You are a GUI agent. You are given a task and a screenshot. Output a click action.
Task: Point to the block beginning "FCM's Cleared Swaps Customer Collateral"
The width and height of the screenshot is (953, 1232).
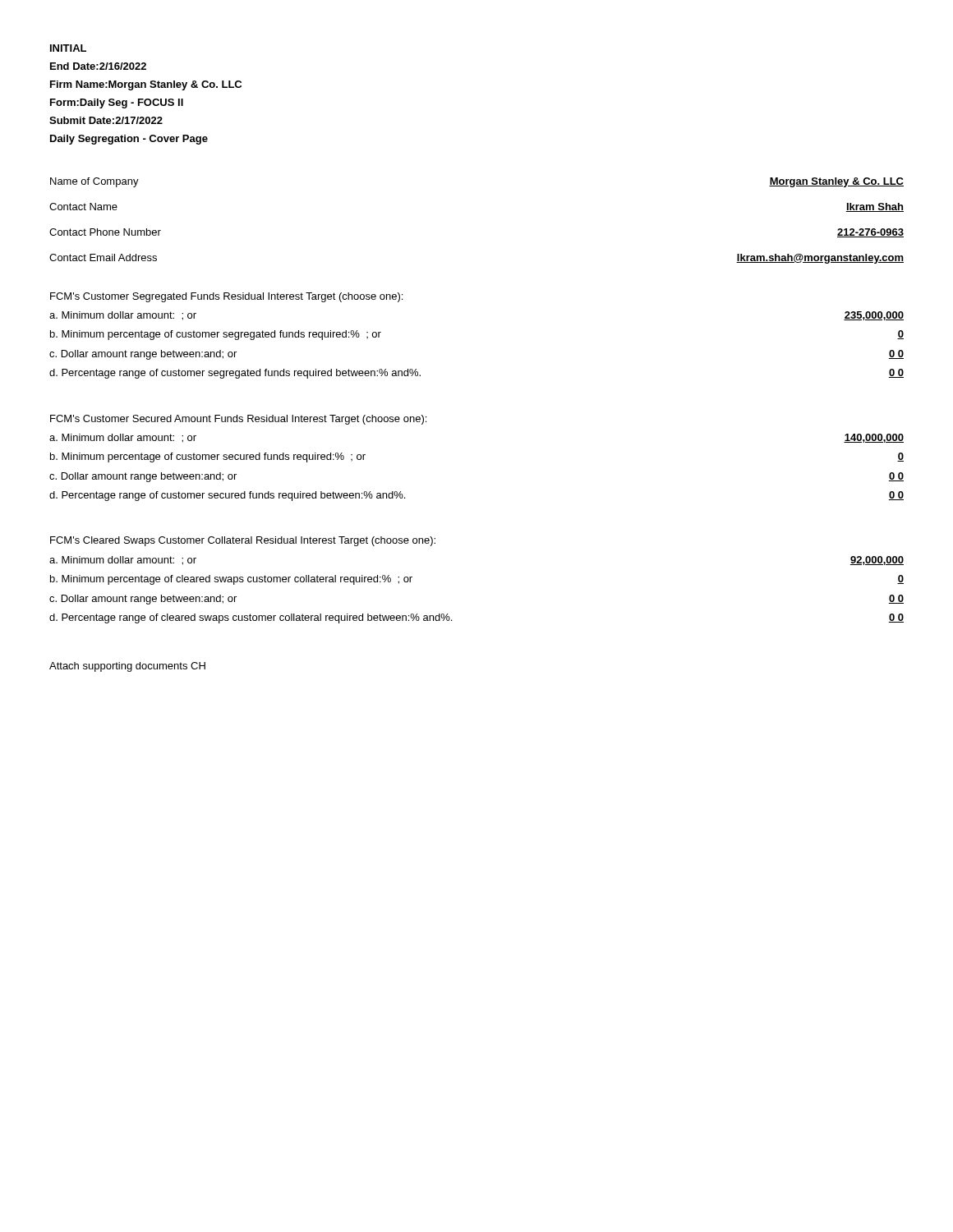point(243,541)
